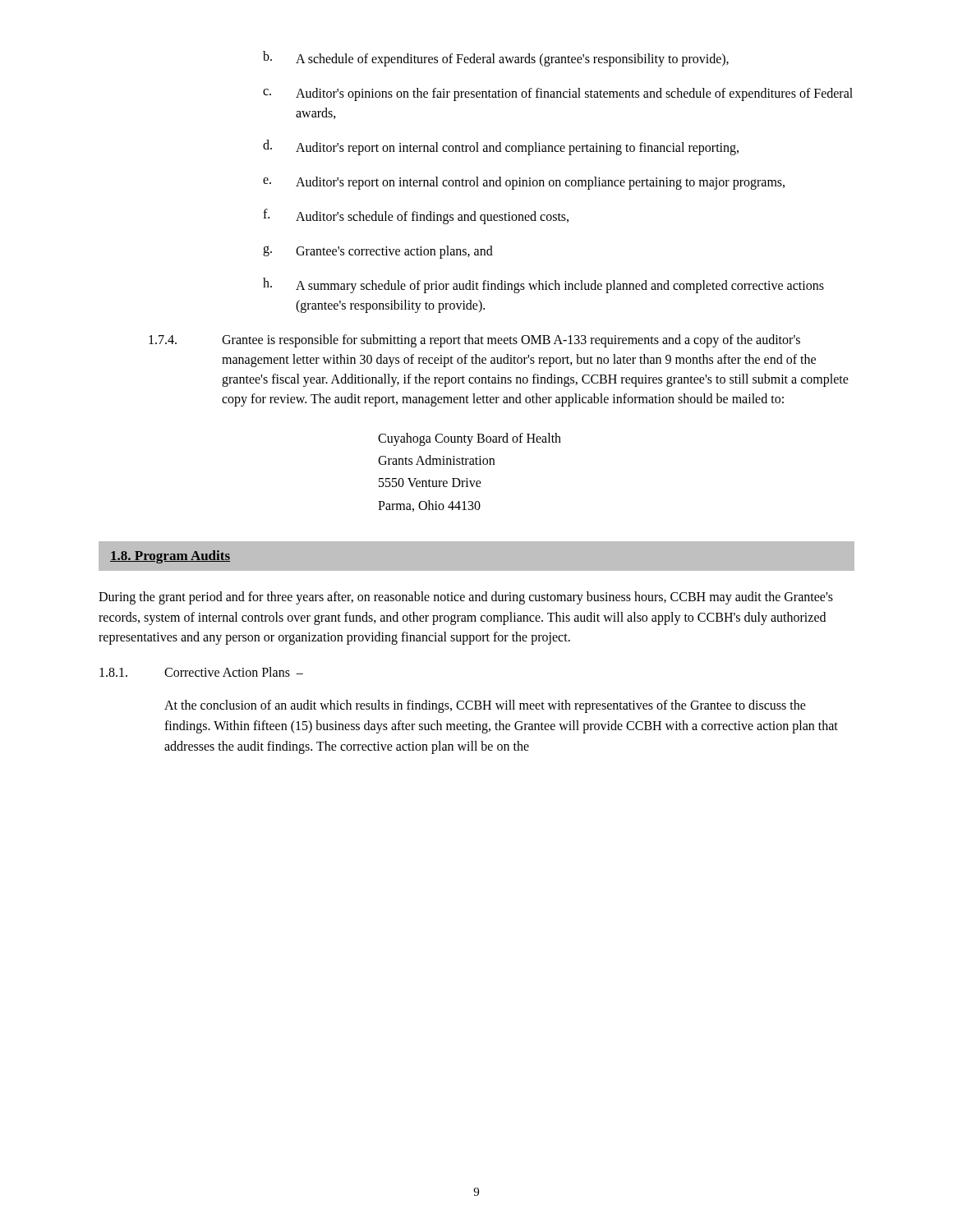Click on the text block that says "7.4. Grantee is"
The image size is (953, 1232).
click(501, 423)
